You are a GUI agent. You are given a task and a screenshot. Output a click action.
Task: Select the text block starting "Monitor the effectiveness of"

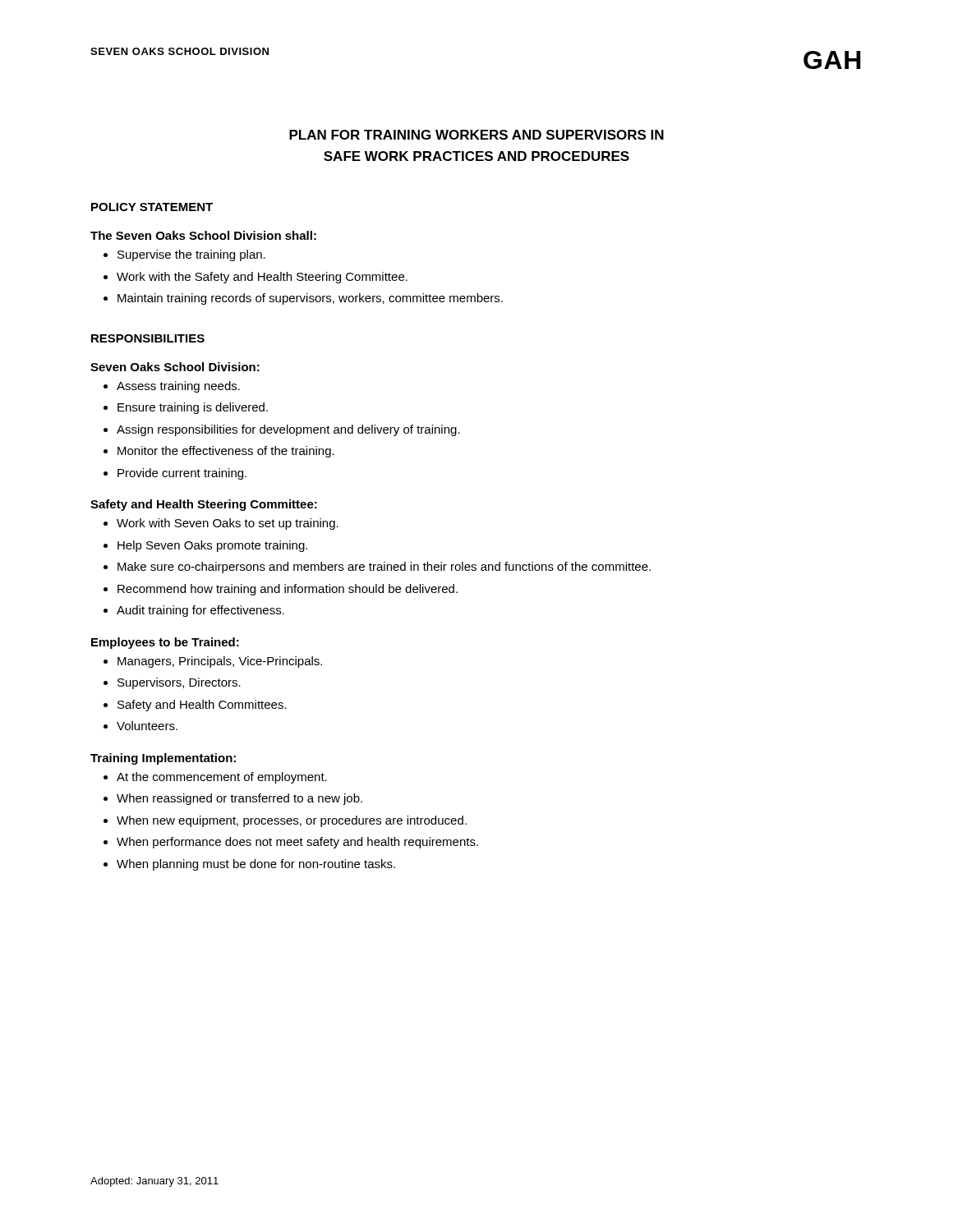(219, 452)
